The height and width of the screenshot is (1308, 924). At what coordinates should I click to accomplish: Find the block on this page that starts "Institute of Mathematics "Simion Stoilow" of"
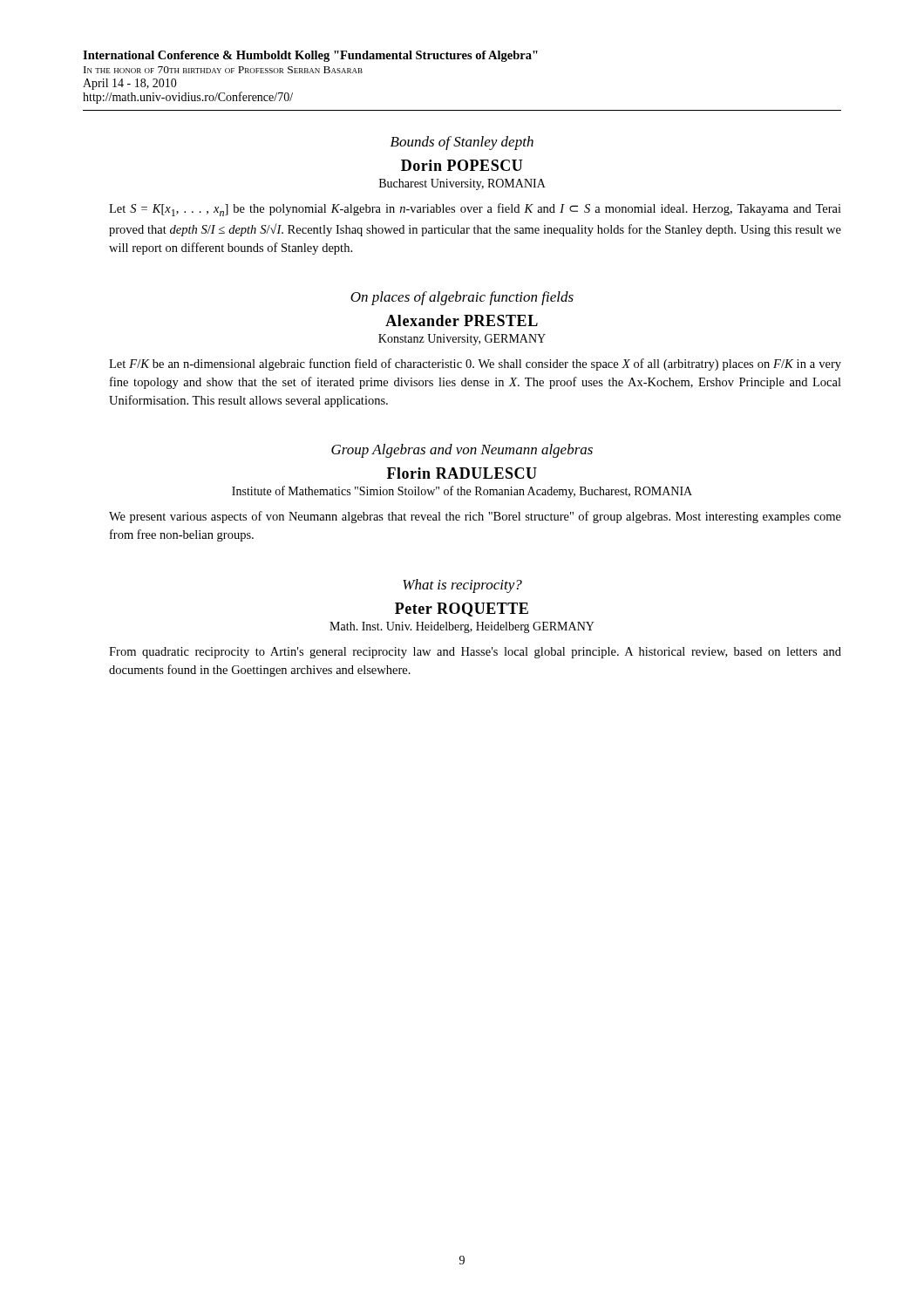coord(462,492)
